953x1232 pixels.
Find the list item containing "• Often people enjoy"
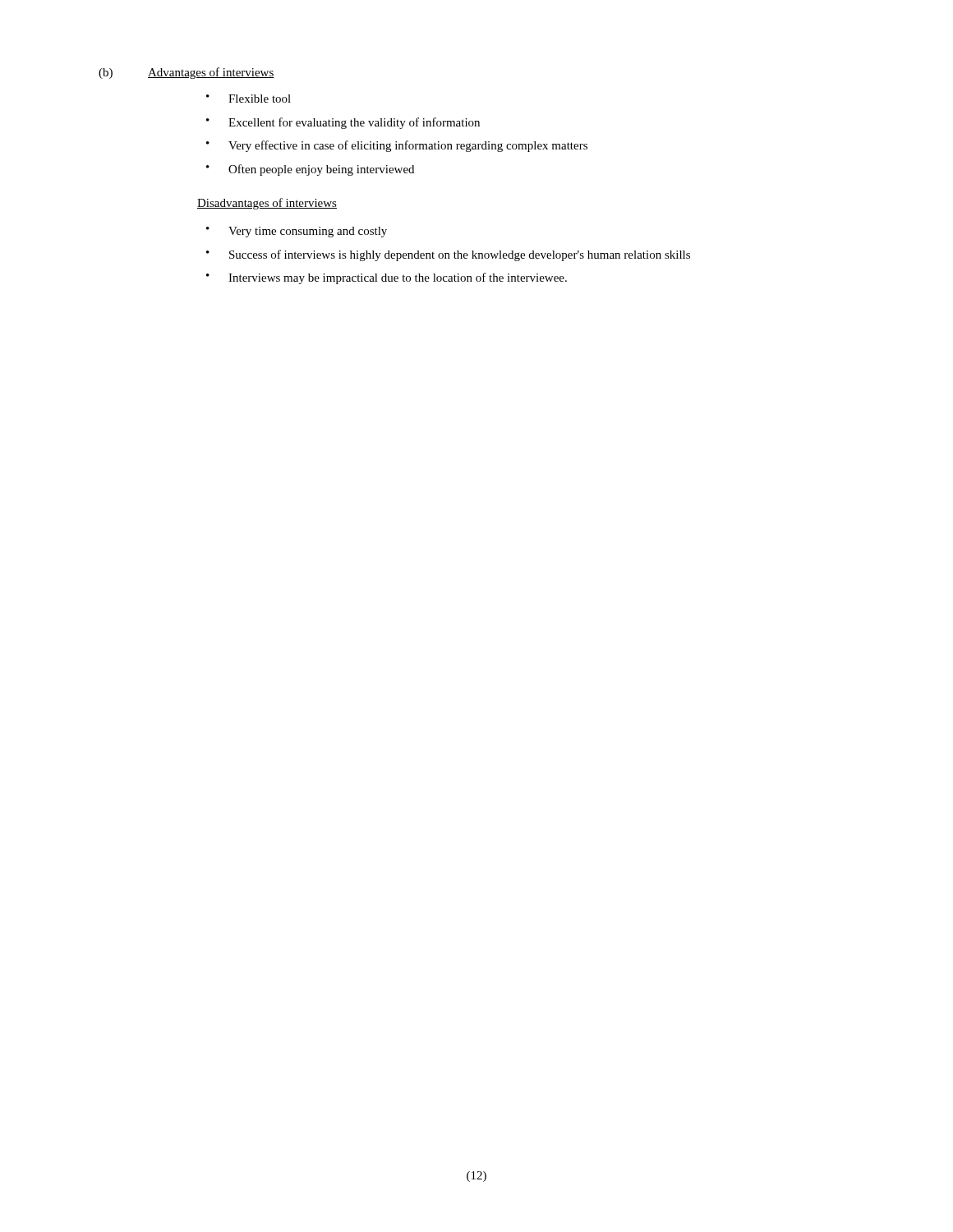pos(310,169)
